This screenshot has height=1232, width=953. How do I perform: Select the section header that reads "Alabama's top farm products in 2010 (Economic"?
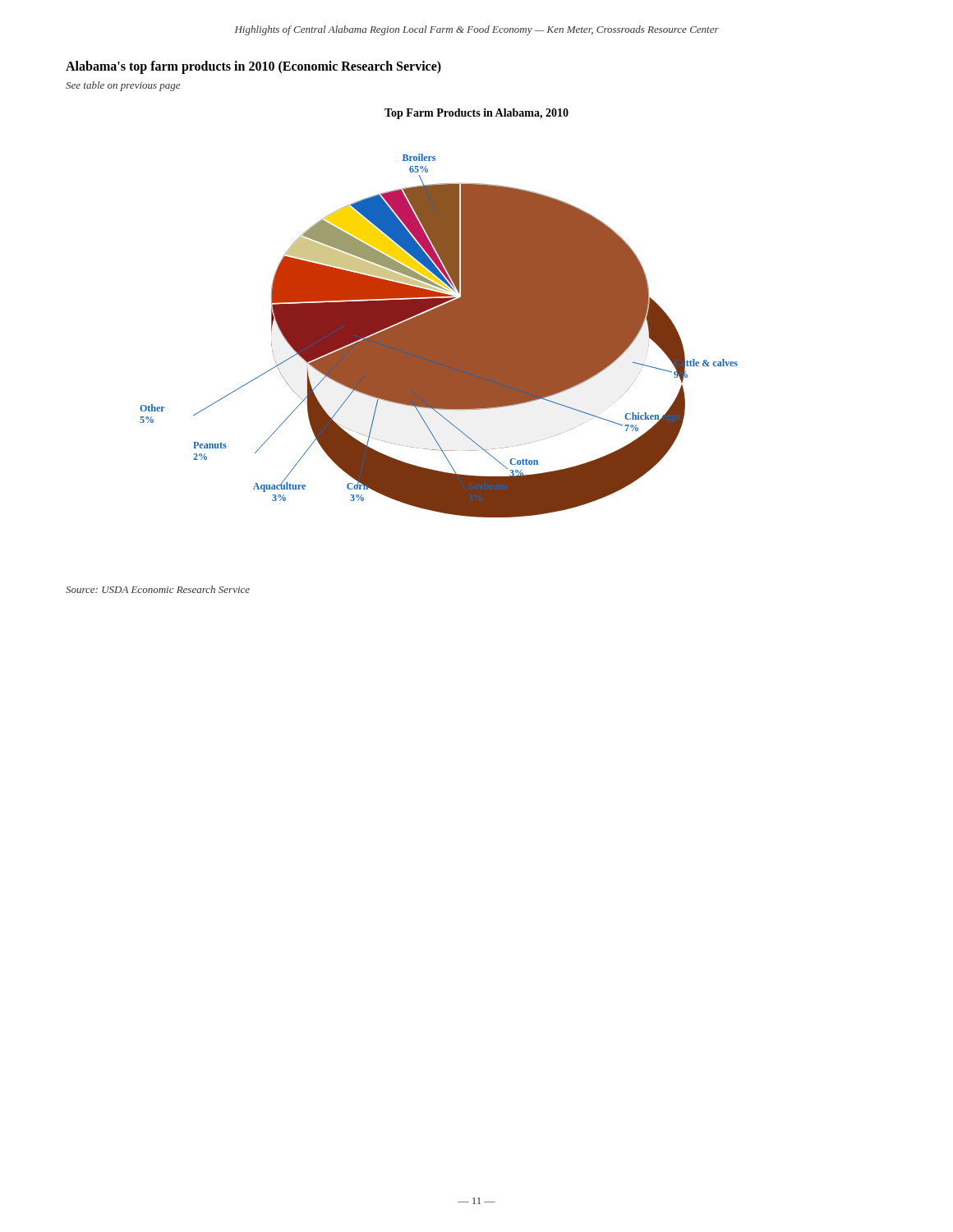tap(254, 66)
